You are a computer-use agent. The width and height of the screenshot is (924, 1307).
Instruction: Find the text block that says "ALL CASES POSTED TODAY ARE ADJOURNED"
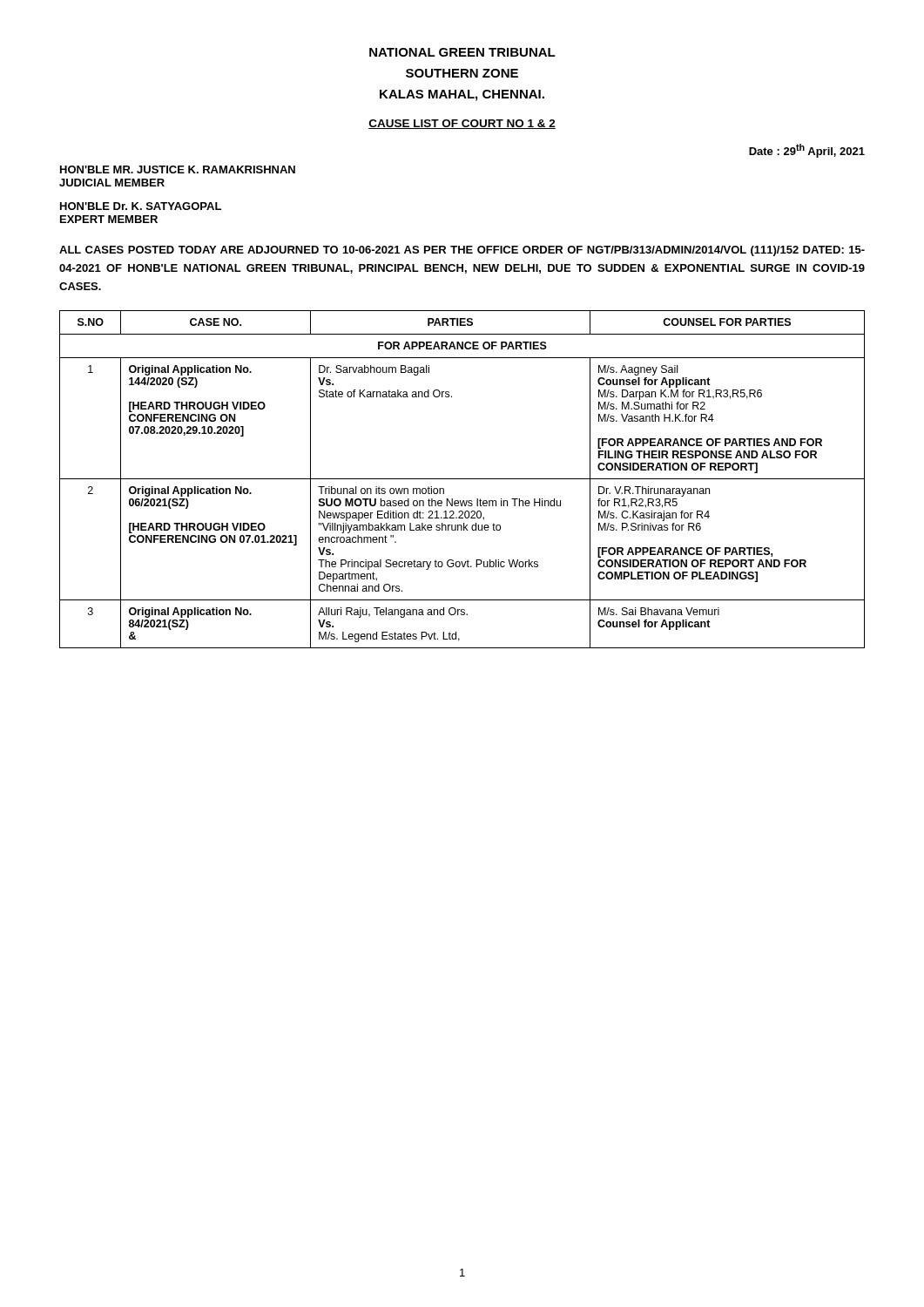click(462, 268)
